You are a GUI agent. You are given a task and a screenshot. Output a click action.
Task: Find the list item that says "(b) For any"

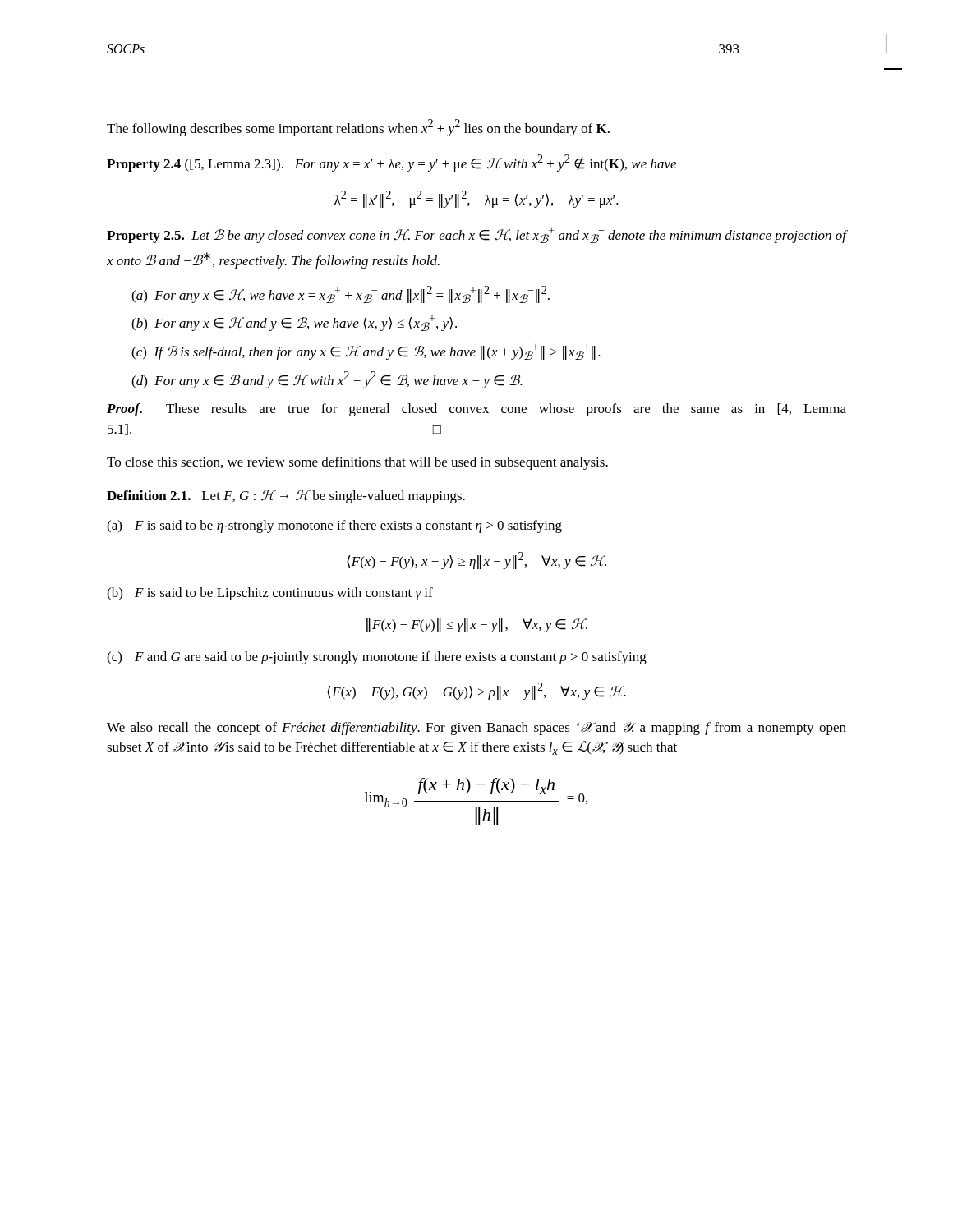(295, 323)
